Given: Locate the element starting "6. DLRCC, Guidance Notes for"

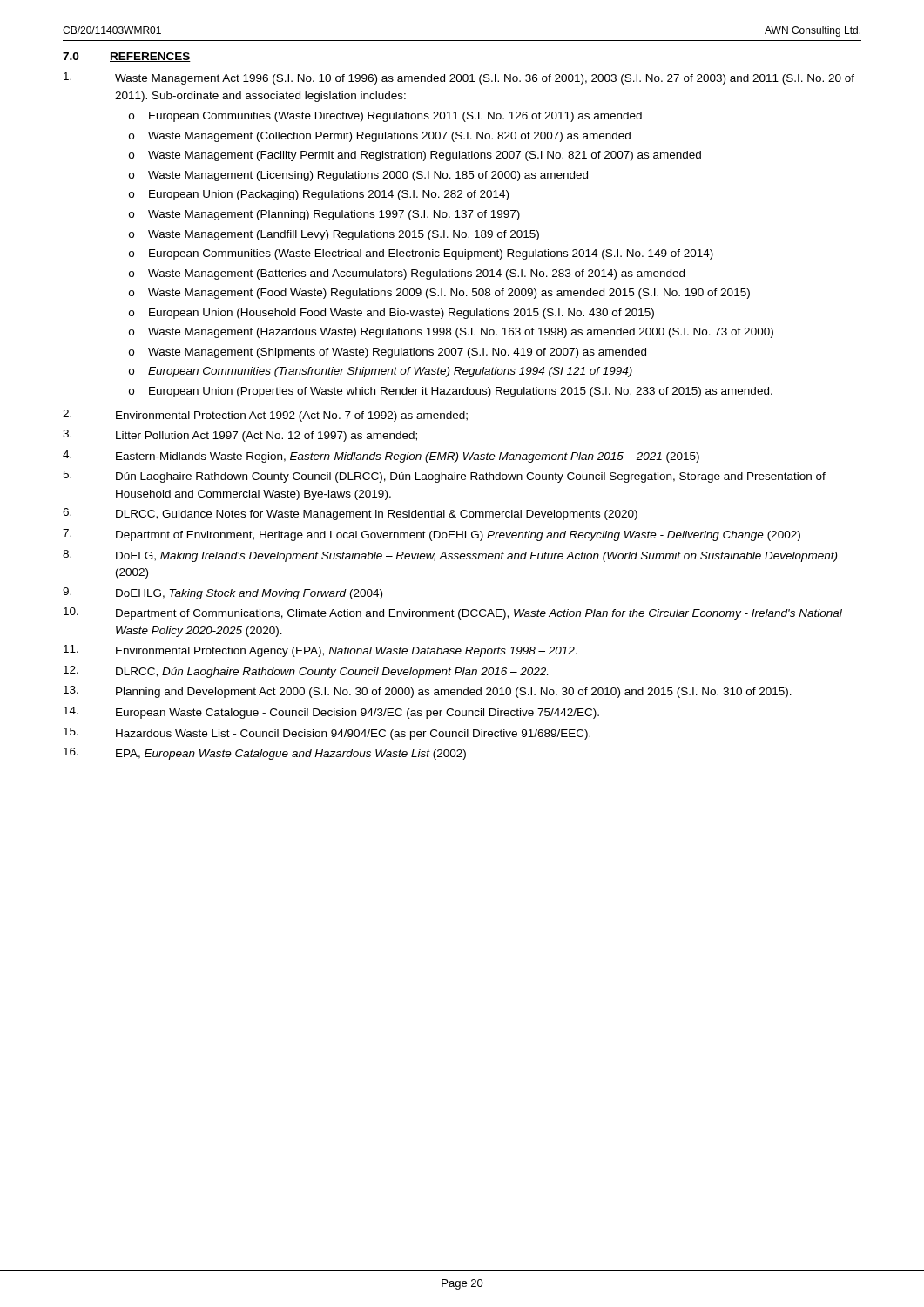Looking at the screenshot, I should click(462, 514).
